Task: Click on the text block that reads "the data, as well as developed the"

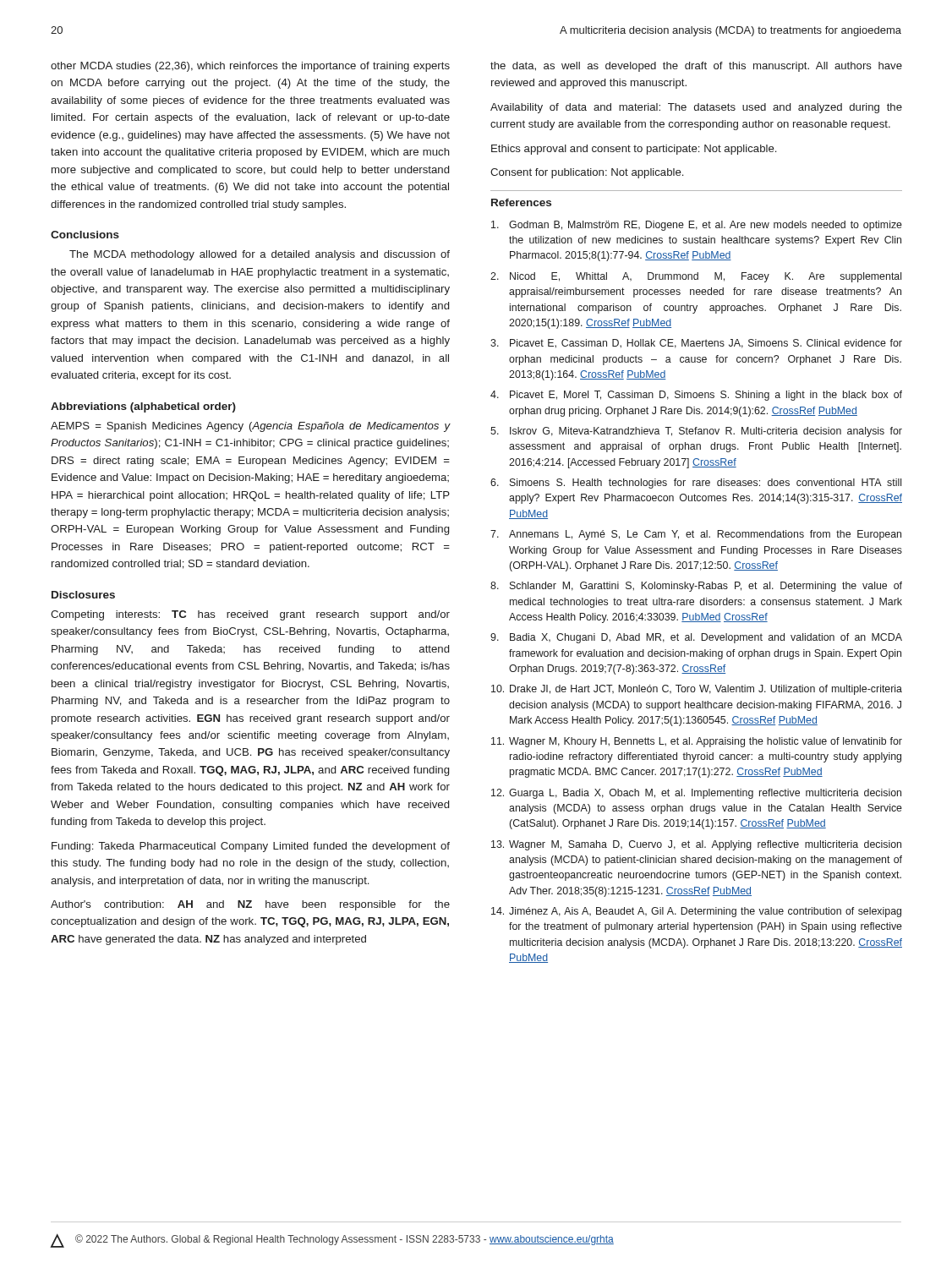Action: [x=696, y=74]
